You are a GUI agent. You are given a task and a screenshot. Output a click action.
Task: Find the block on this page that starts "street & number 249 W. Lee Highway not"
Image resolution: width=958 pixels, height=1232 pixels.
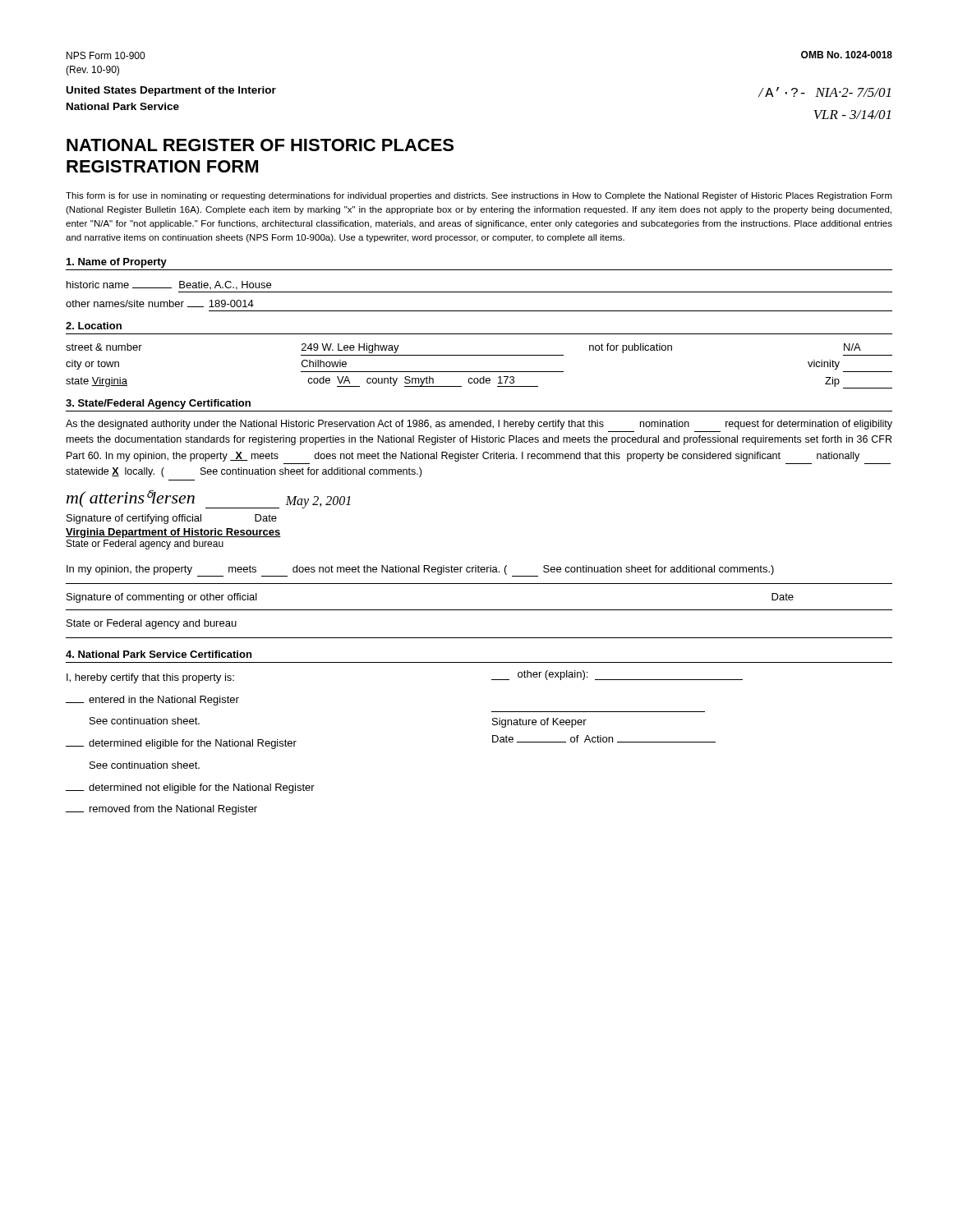(x=479, y=364)
